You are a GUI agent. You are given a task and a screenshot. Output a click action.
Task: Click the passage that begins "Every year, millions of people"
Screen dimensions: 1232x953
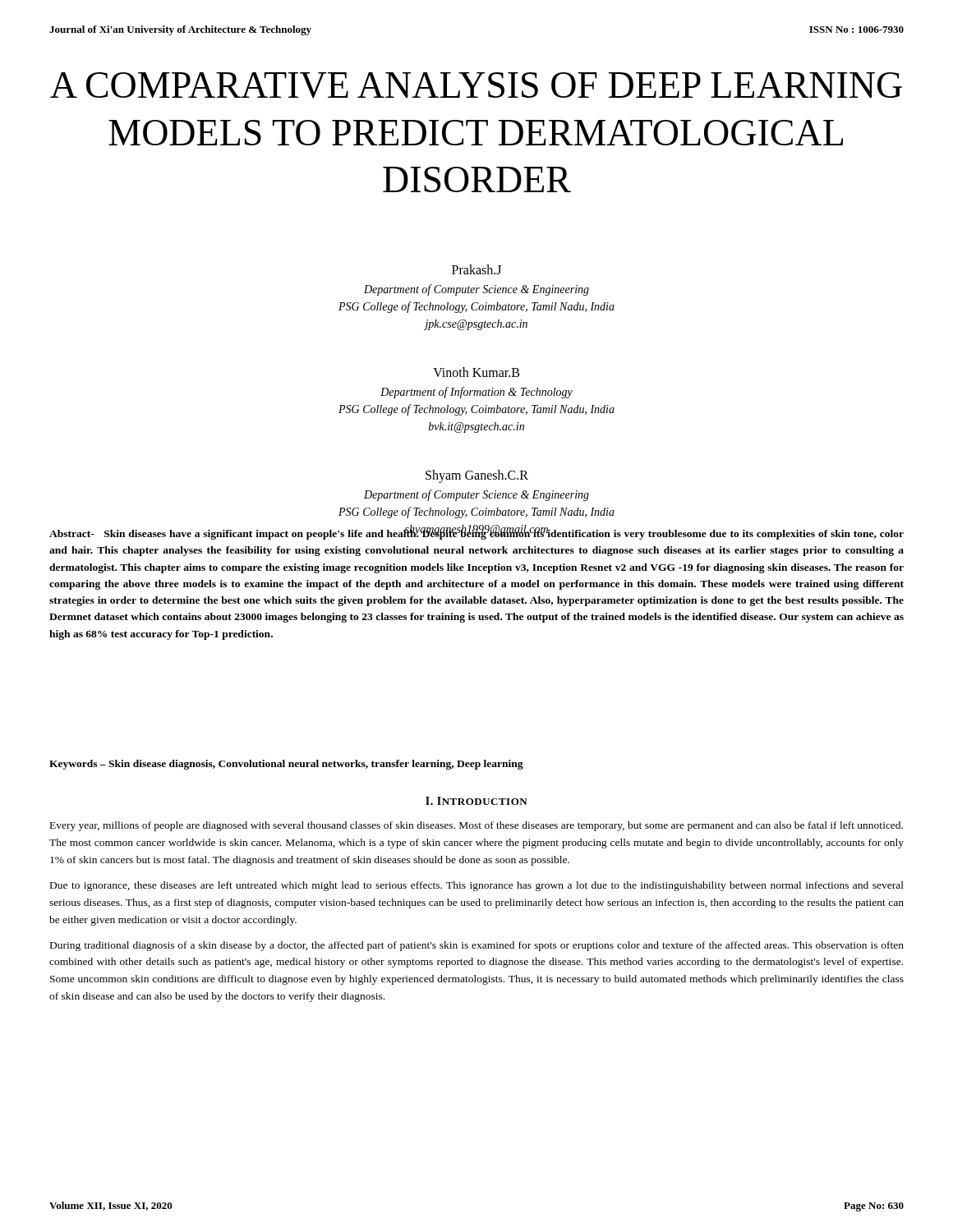(x=476, y=911)
